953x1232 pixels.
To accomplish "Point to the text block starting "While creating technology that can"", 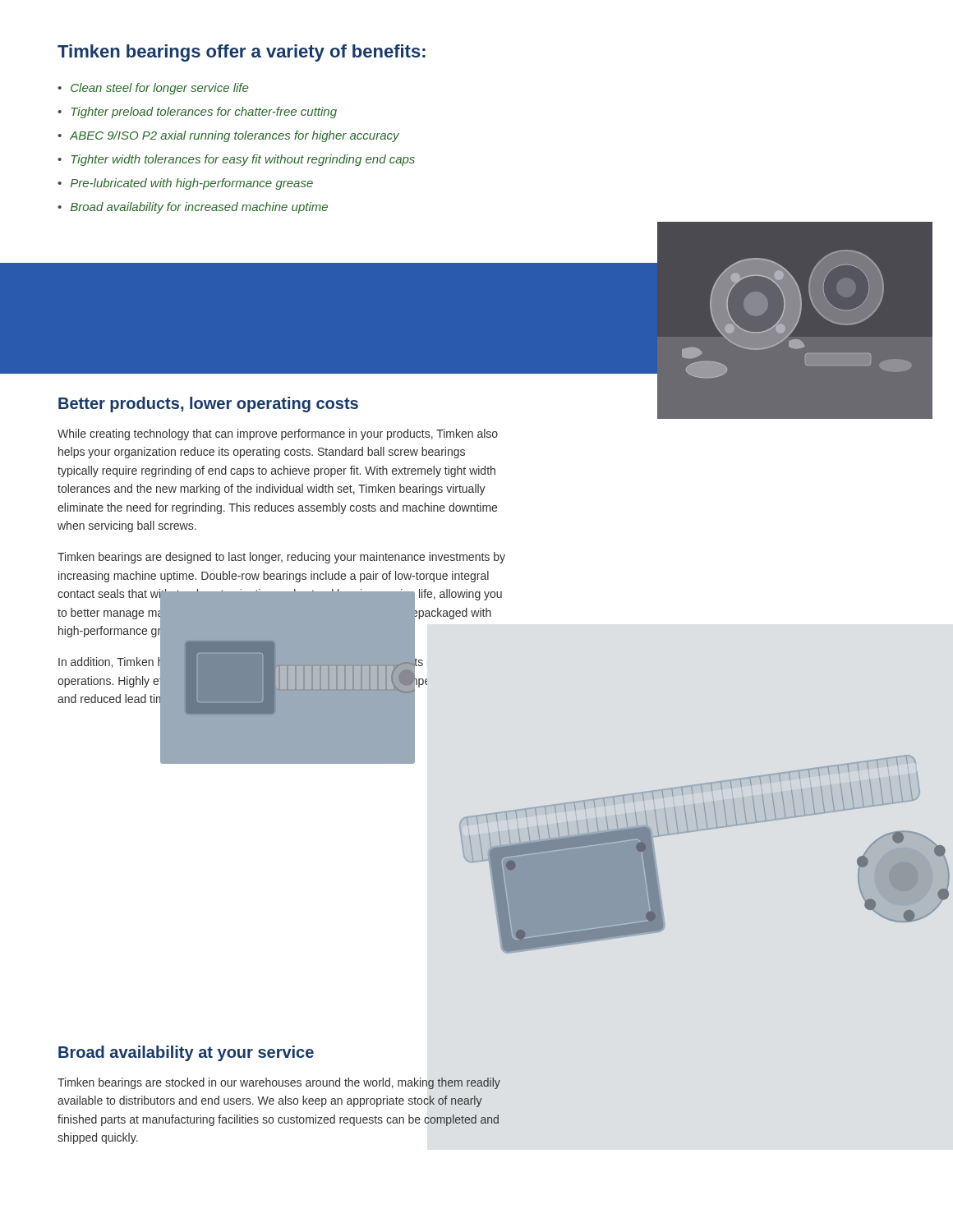I will pyautogui.click(x=278, y=480).
